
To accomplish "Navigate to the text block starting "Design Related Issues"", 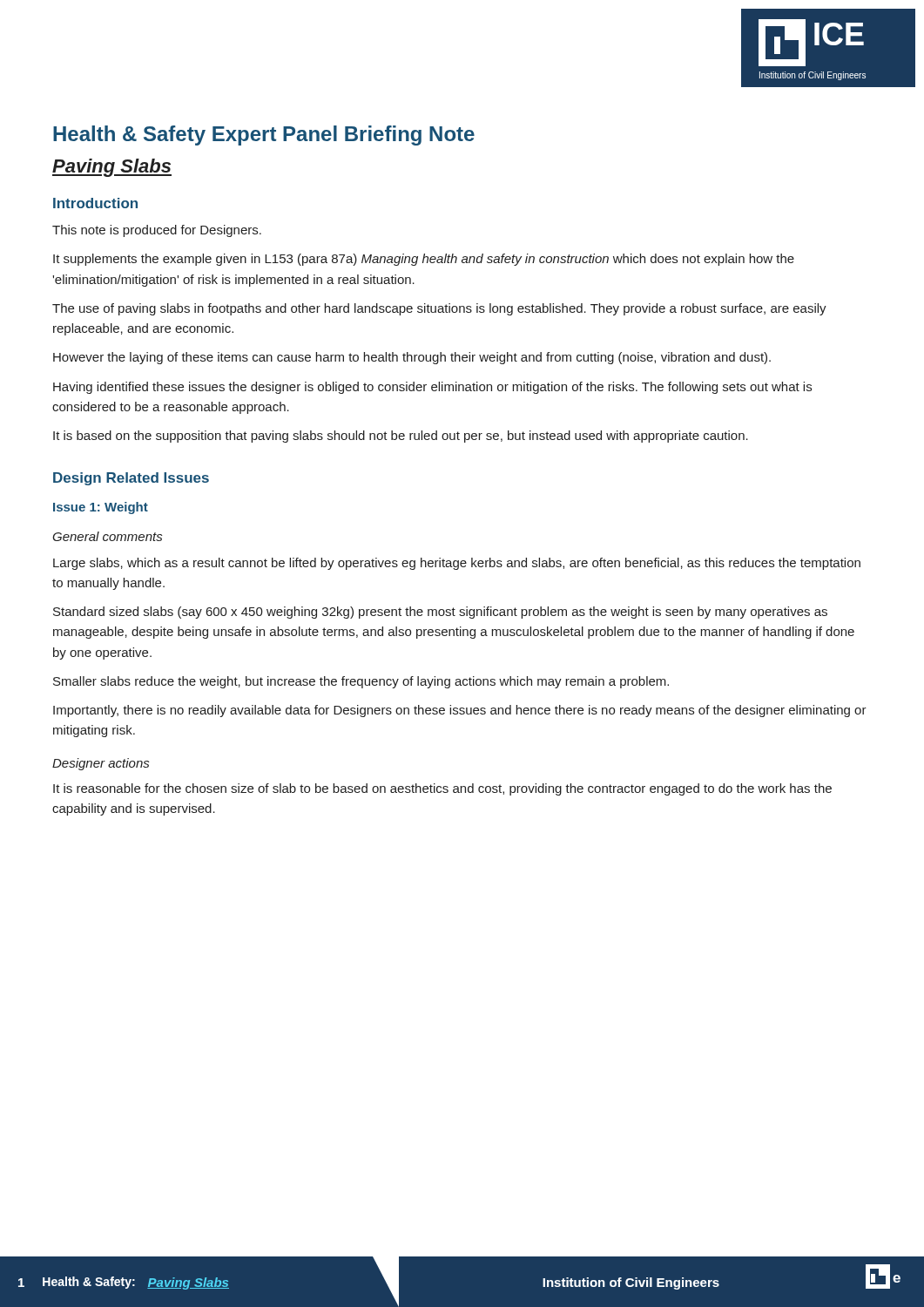I will [131, 478].
